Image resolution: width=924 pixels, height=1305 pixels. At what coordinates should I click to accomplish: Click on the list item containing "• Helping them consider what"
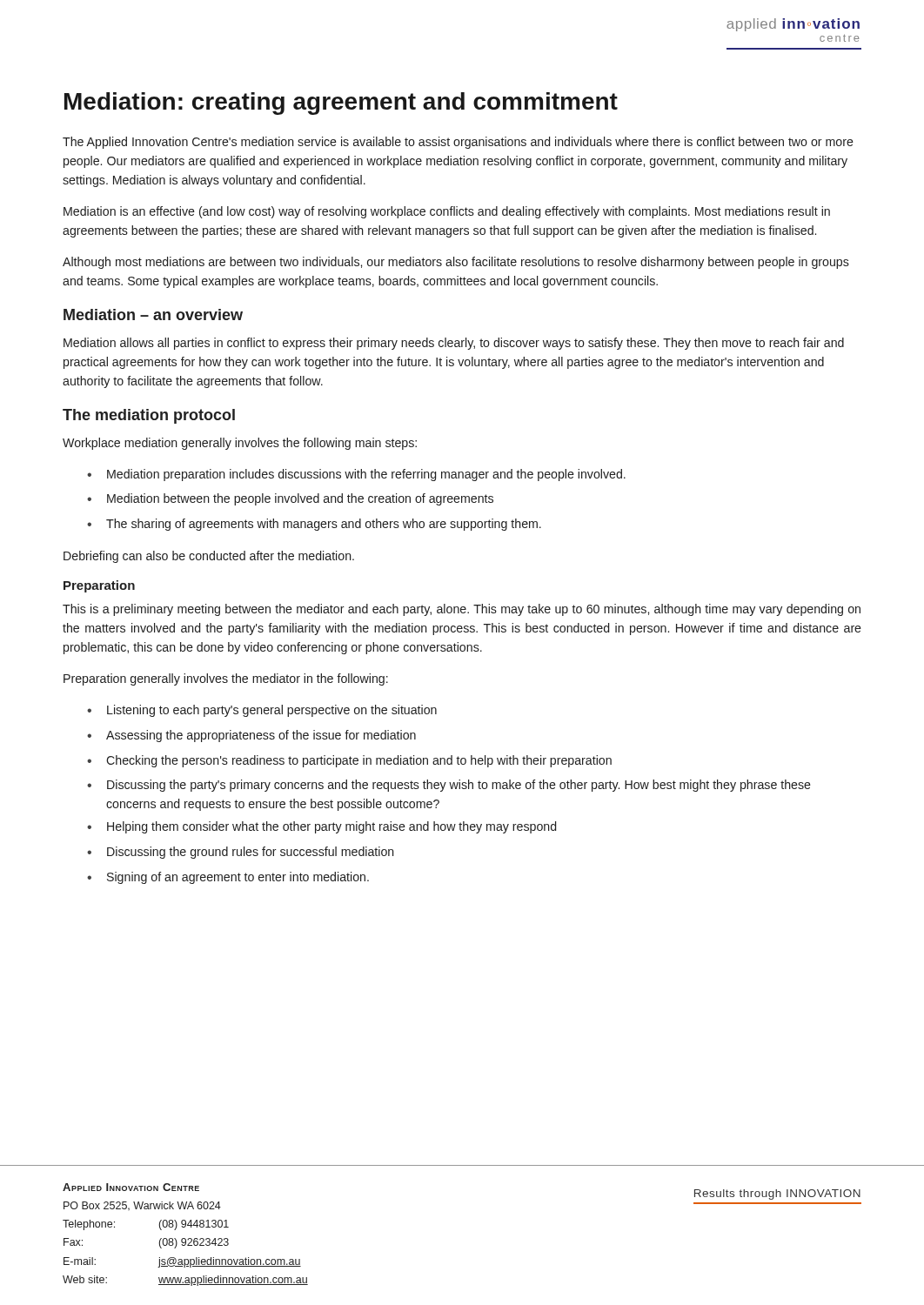[474, 828]
